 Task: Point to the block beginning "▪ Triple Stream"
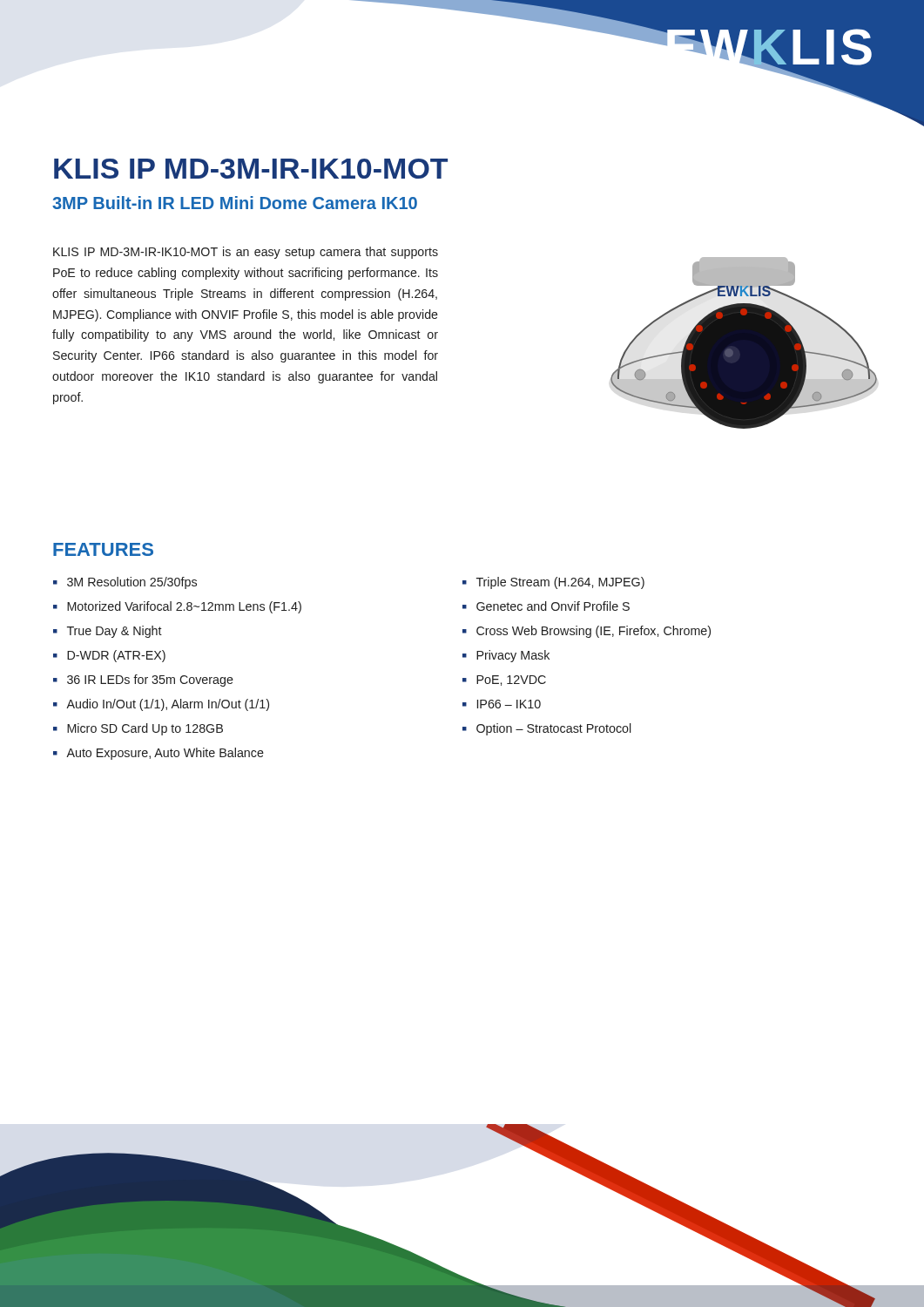[553, 583]
